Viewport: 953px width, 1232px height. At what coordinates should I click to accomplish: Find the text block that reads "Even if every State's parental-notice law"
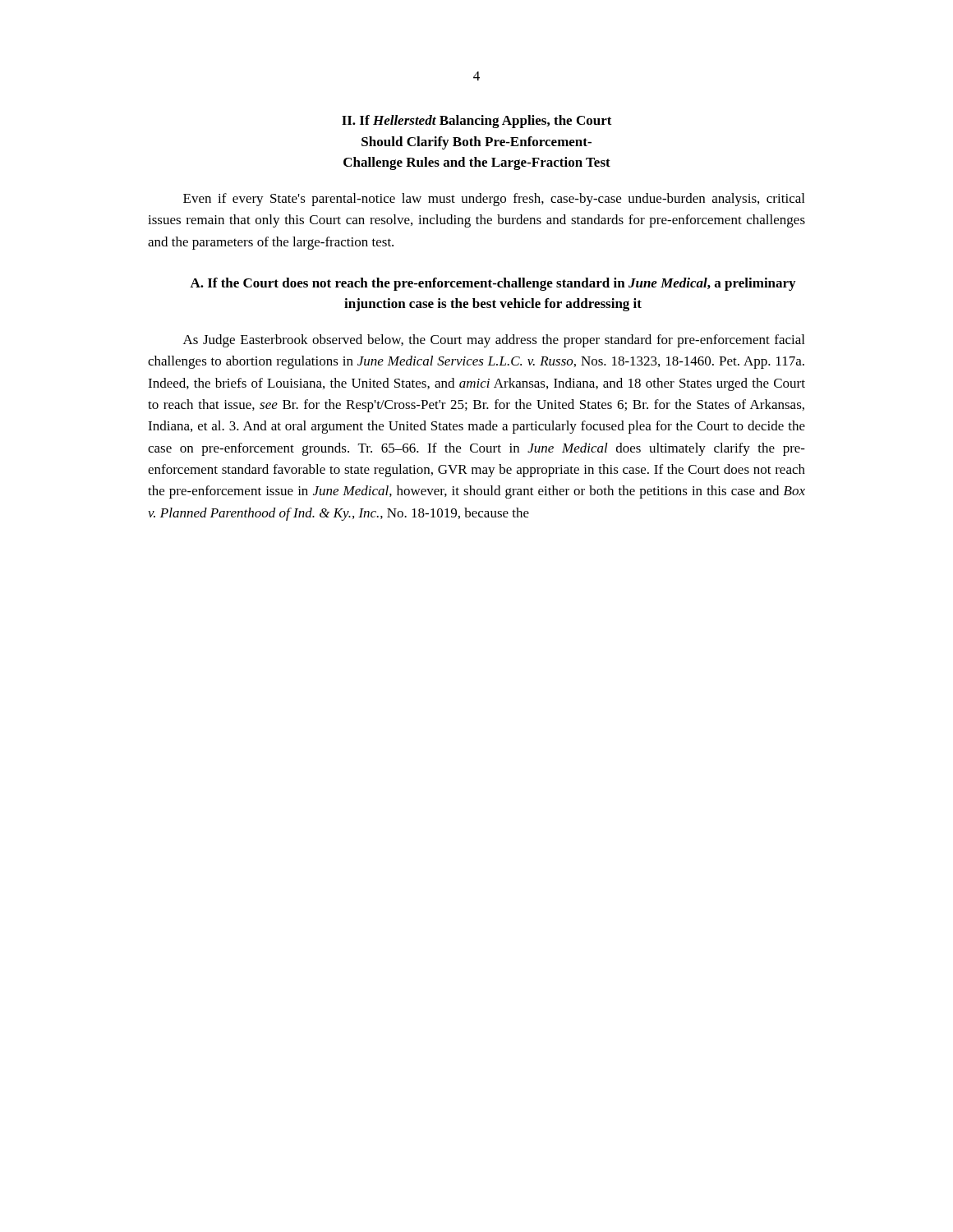[476, 220]
